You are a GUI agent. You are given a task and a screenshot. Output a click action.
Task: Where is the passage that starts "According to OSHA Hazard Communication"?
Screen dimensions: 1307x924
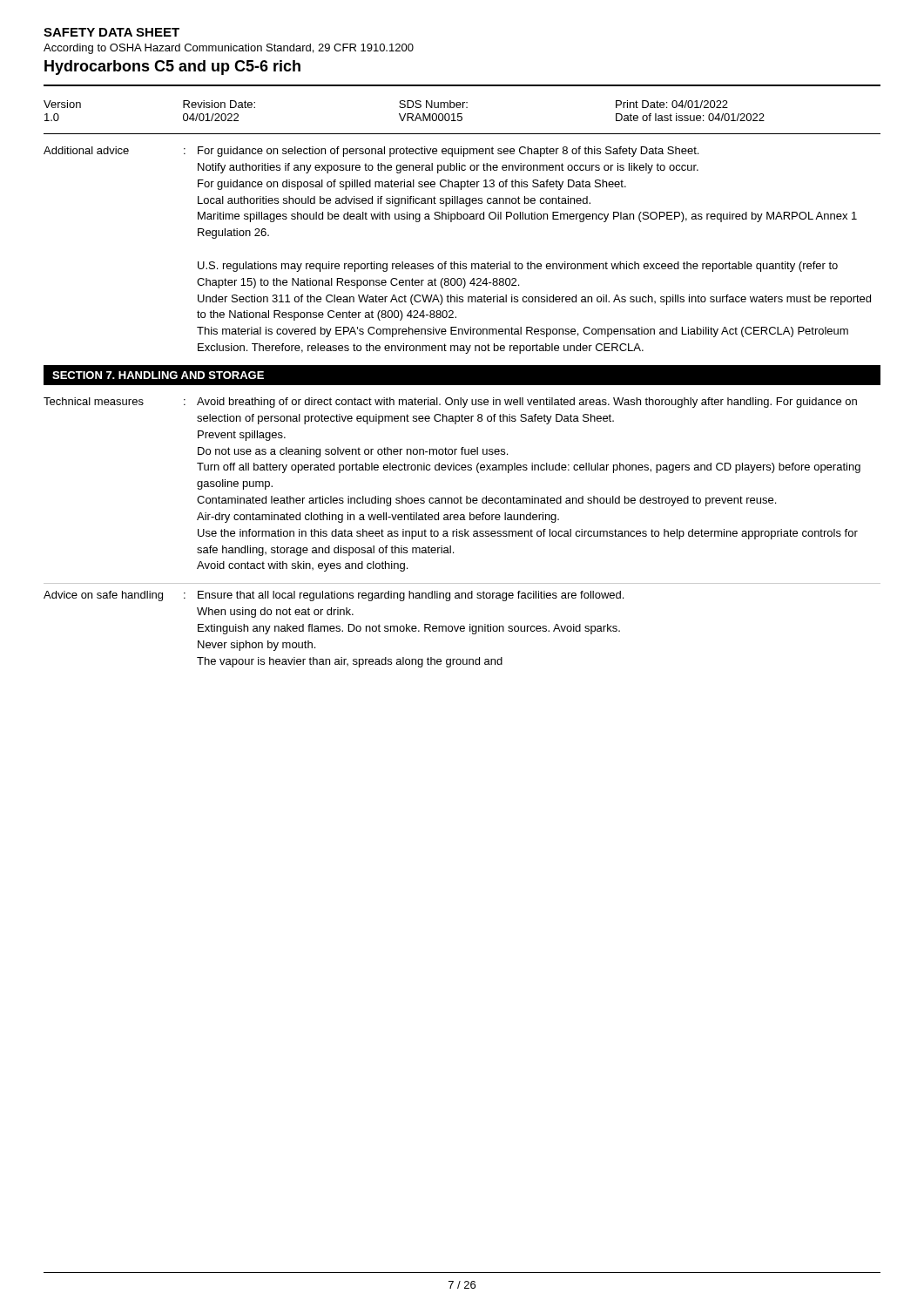click(x=229, y=47)
